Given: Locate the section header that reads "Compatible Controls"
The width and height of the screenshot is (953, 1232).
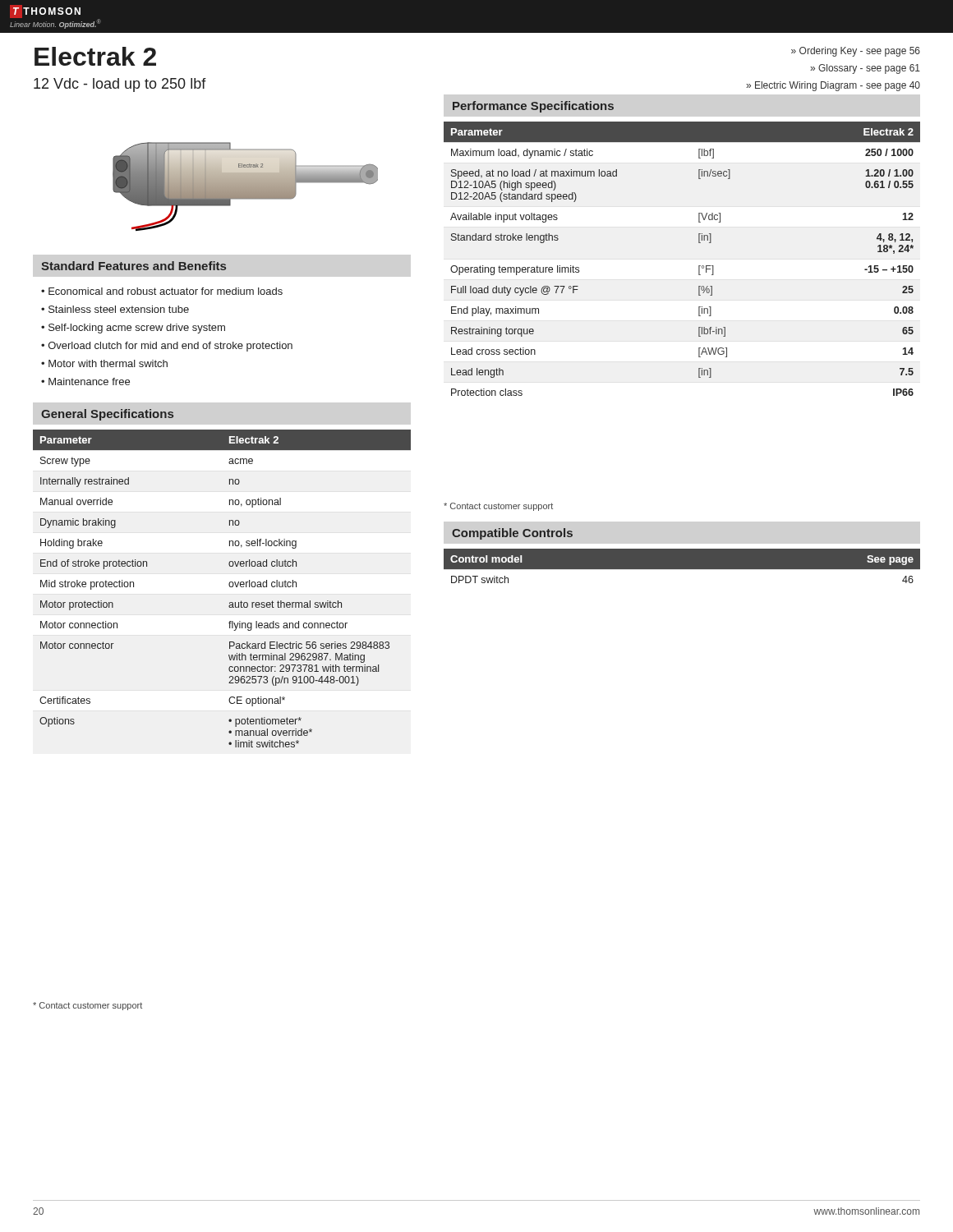Looking at the screenshot, I should (512, 533).
